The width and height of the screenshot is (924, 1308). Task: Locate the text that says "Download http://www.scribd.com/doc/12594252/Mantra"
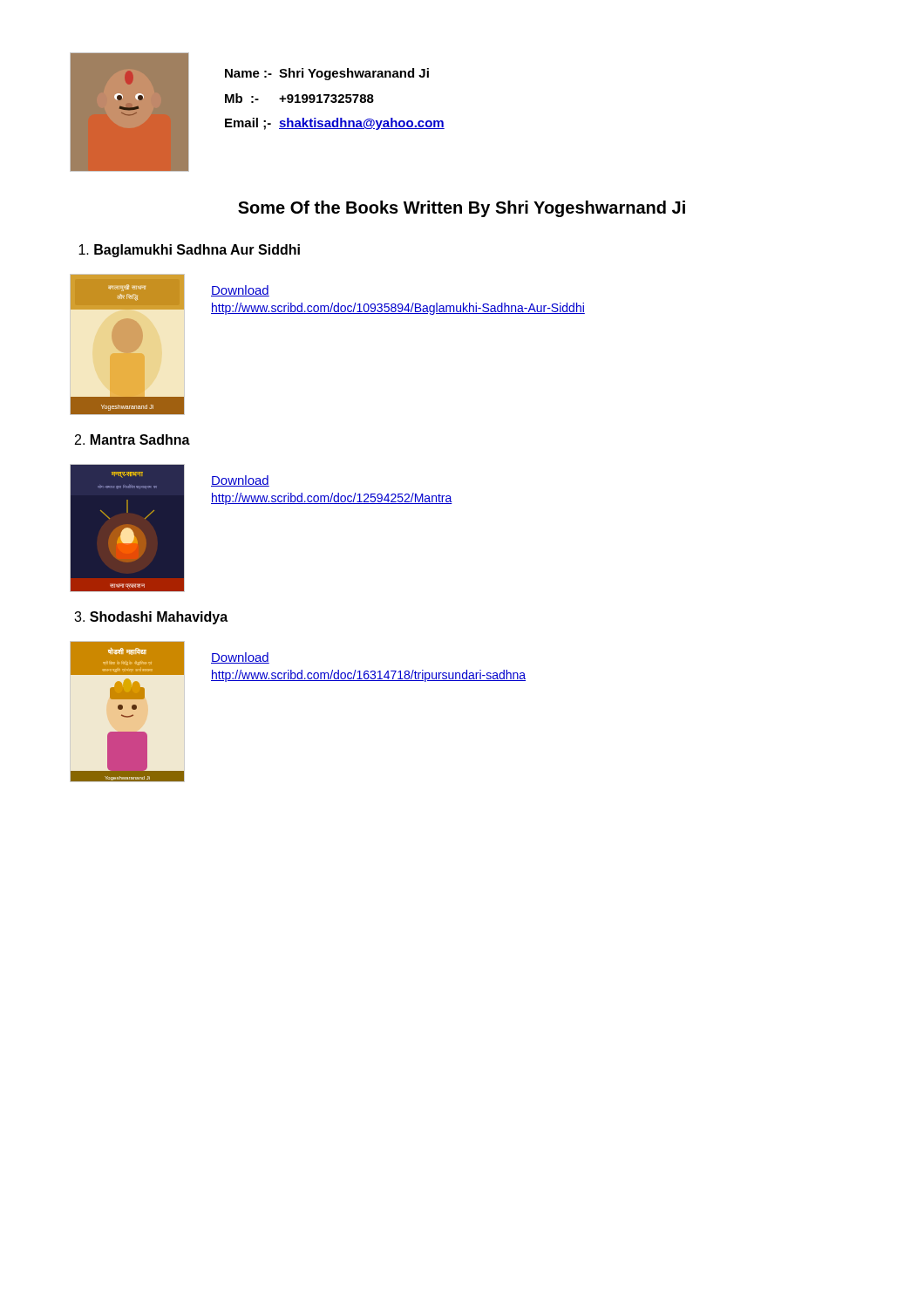click(x=331, y=484)
